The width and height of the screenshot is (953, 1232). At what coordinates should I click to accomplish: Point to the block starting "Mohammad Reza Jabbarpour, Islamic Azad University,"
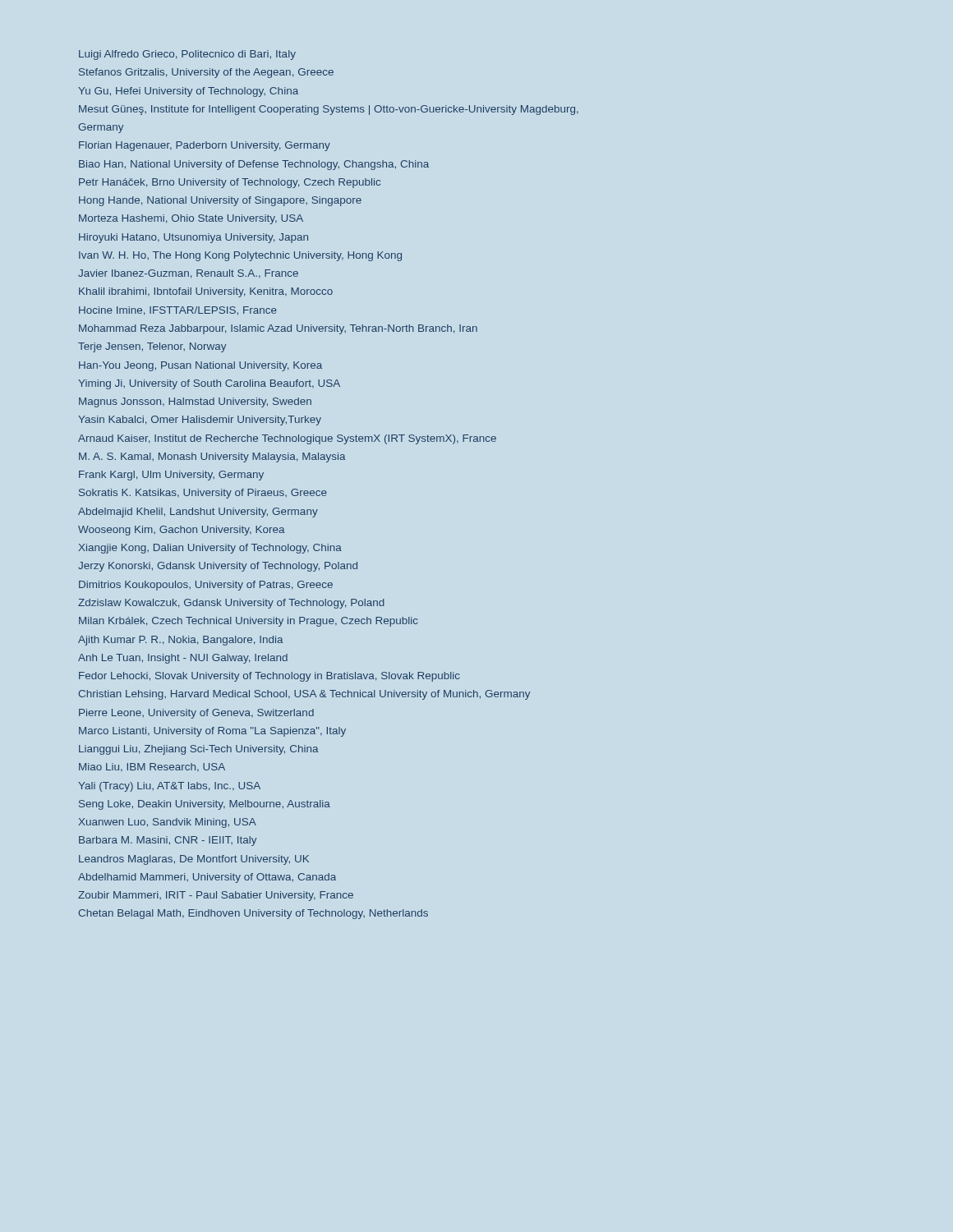[x=278, y=329]
